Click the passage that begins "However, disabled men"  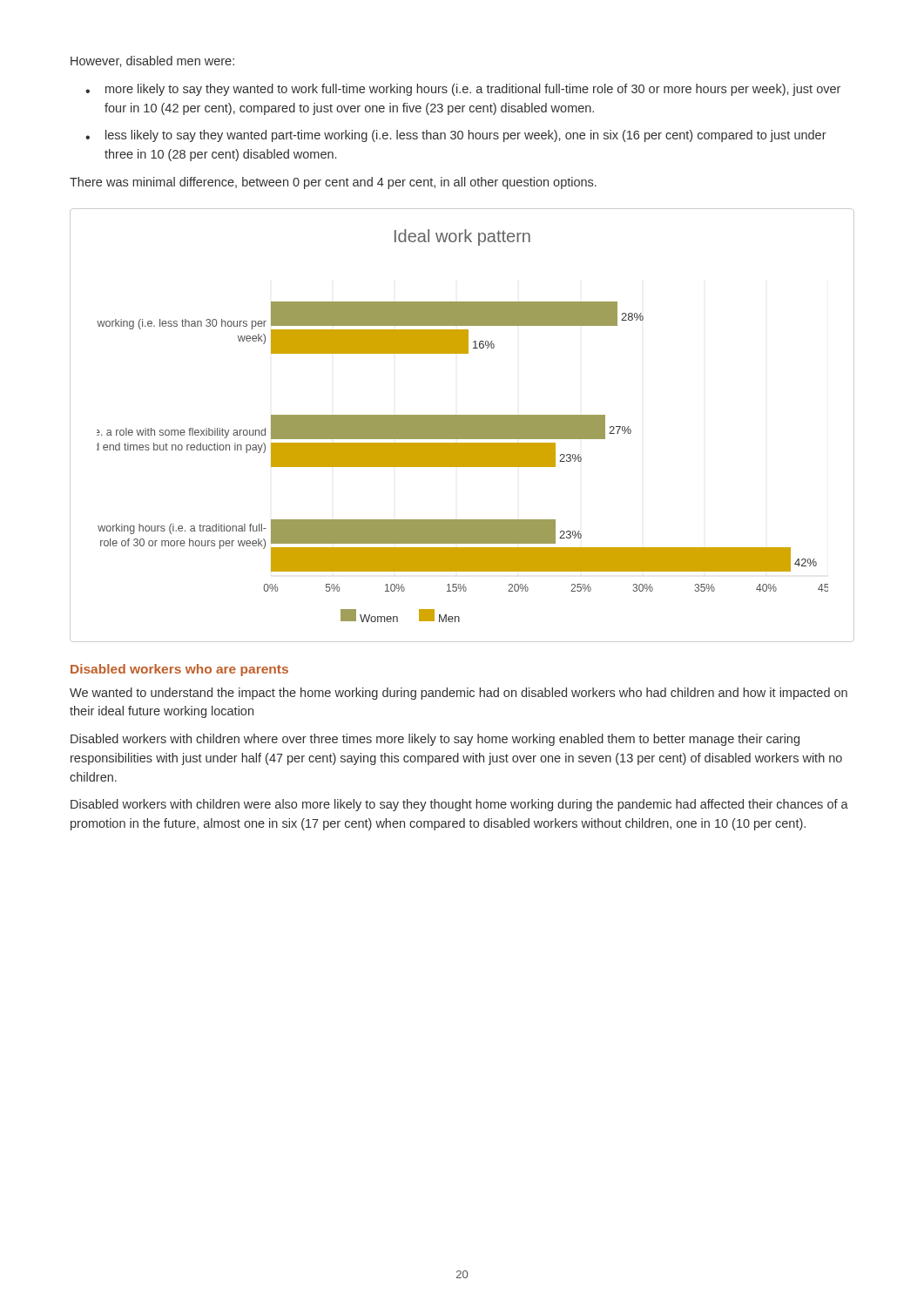pos(153,61)
